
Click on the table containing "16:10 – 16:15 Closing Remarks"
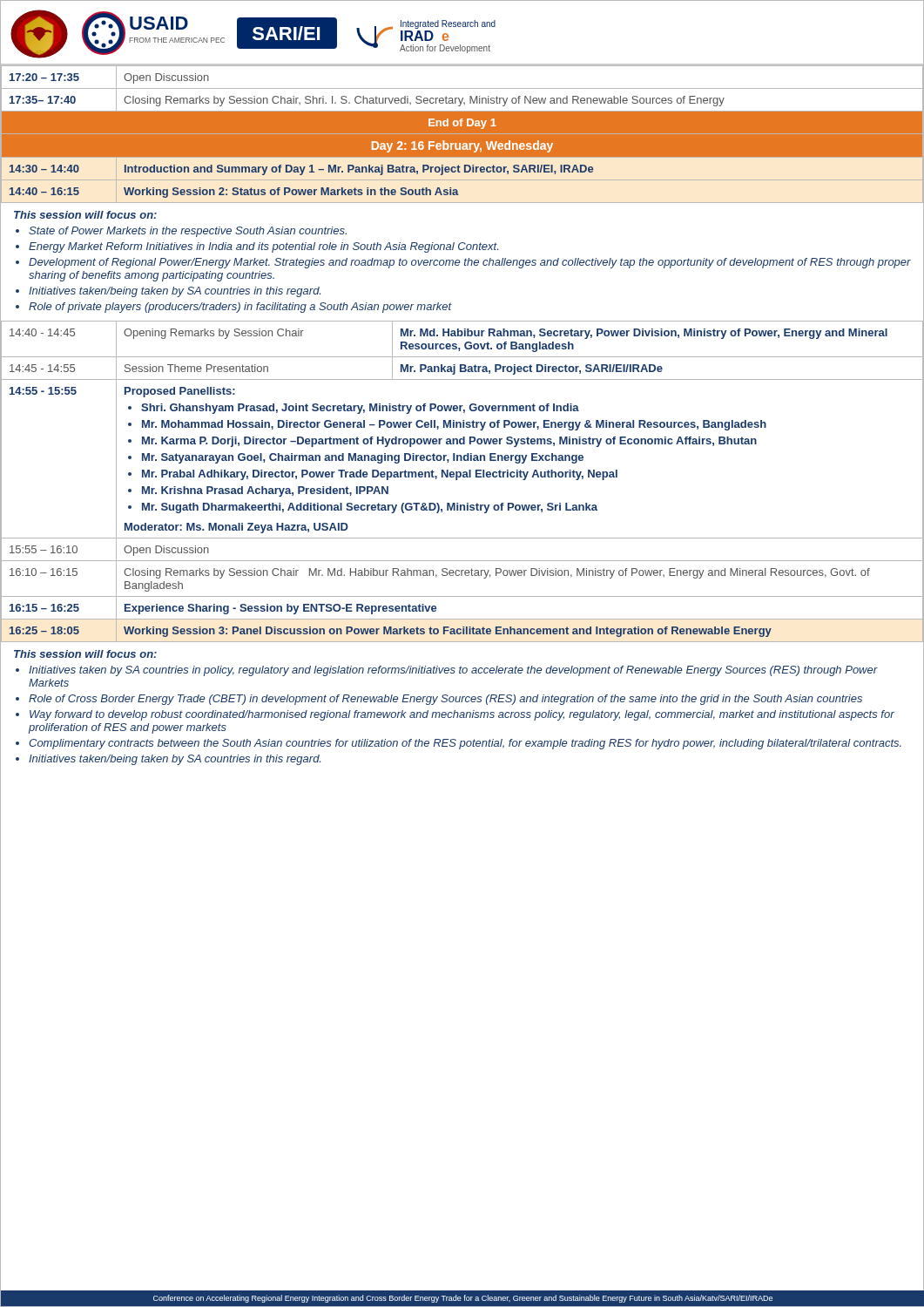462,579
